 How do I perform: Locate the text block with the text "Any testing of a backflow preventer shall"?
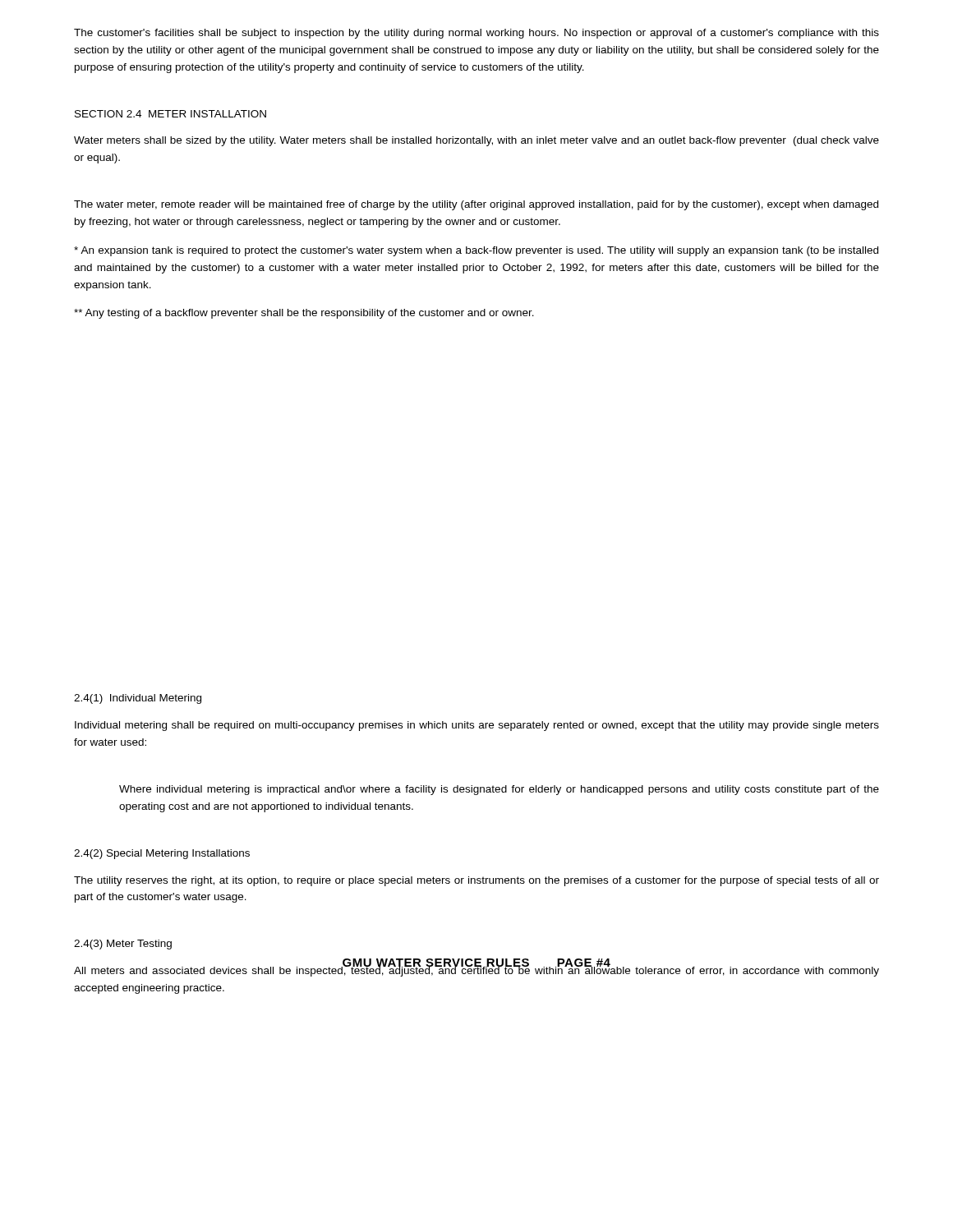[304, 313]
